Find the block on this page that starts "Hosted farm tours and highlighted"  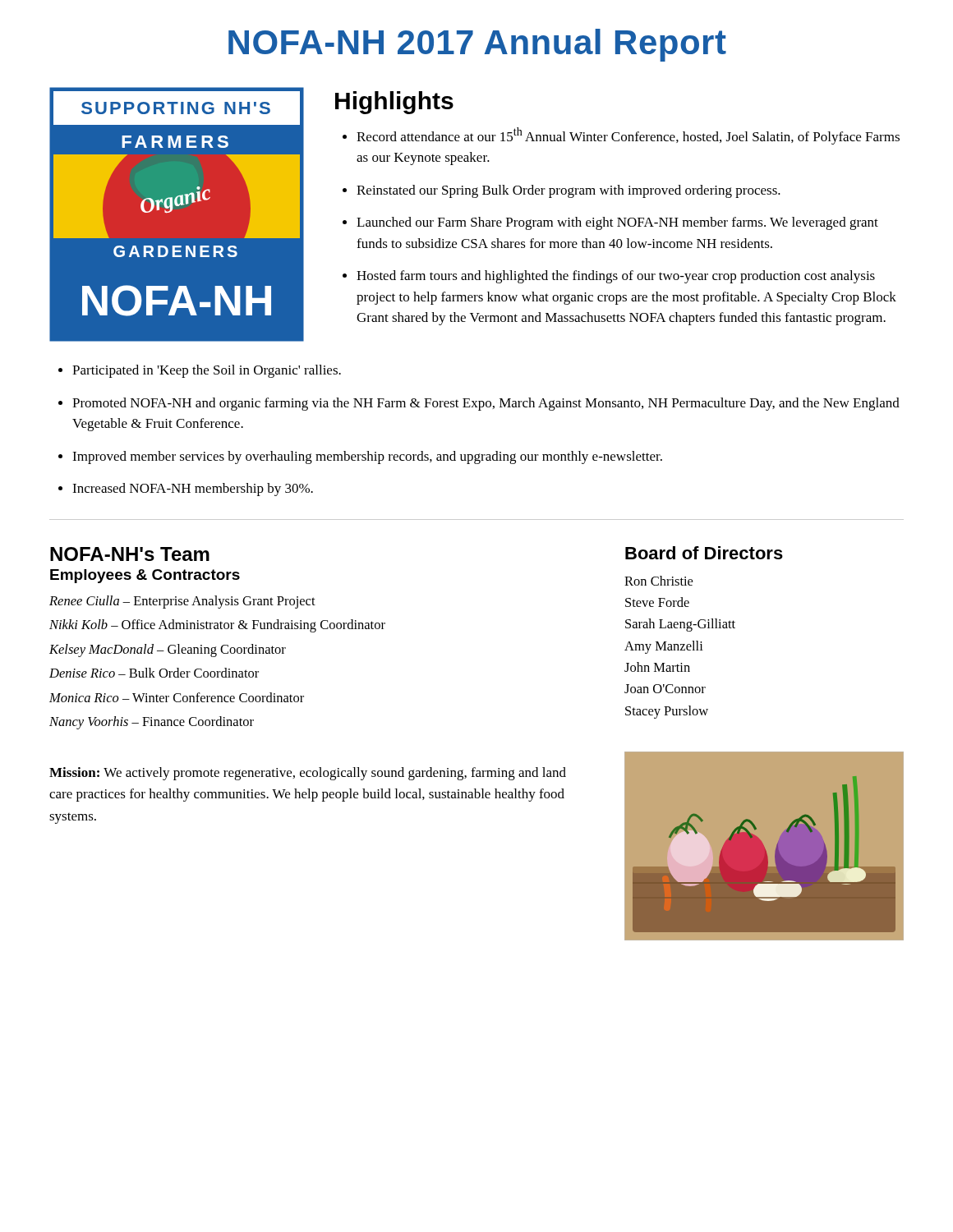[x=626, y=297]
